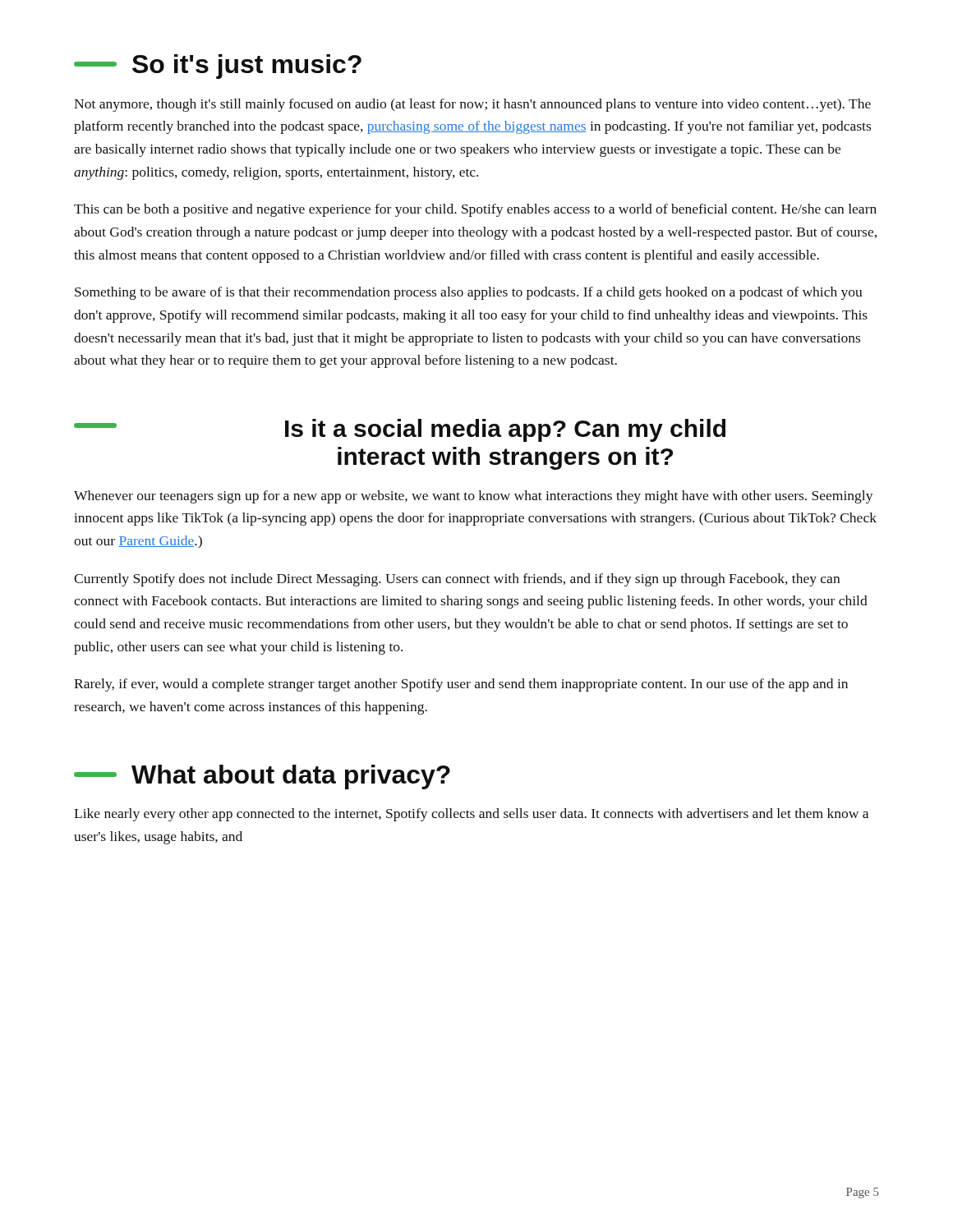
Task: Click the passage that begins "Not anymore, though"
Action: coord(476,138)
